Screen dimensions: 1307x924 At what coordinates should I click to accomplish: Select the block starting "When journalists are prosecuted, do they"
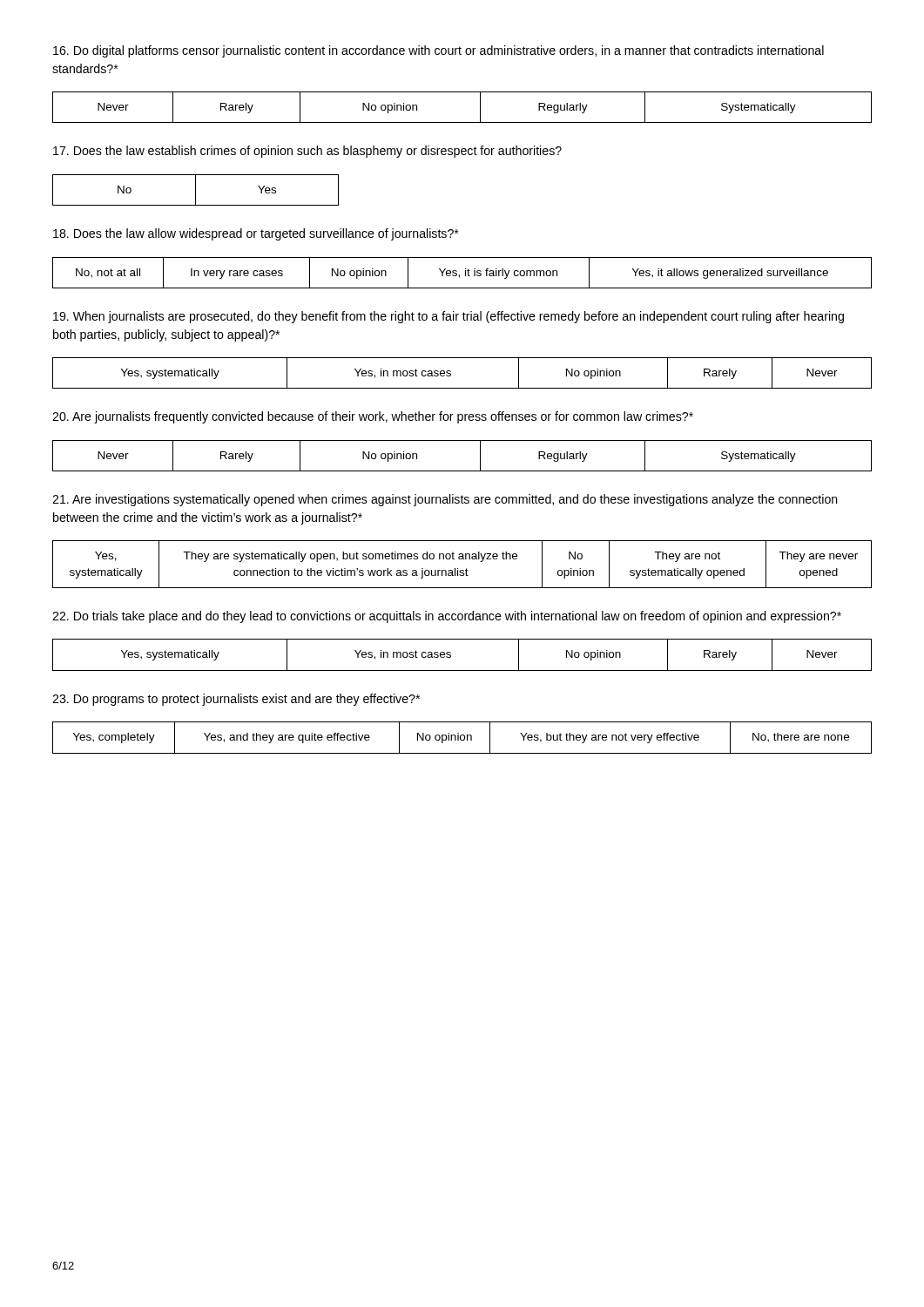tap(448, 325)
